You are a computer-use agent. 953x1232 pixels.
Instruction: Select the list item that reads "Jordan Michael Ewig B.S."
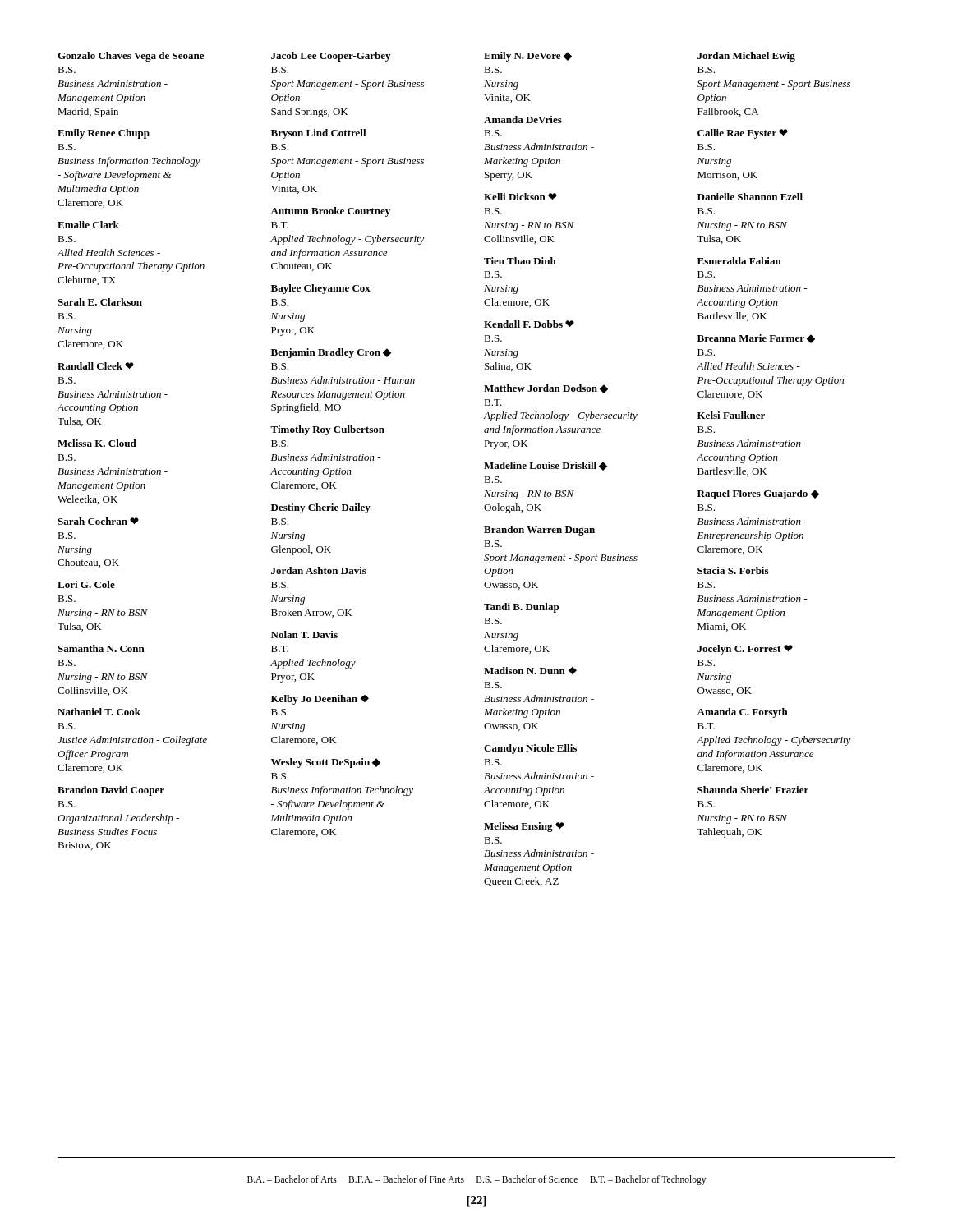pos(796,84)
